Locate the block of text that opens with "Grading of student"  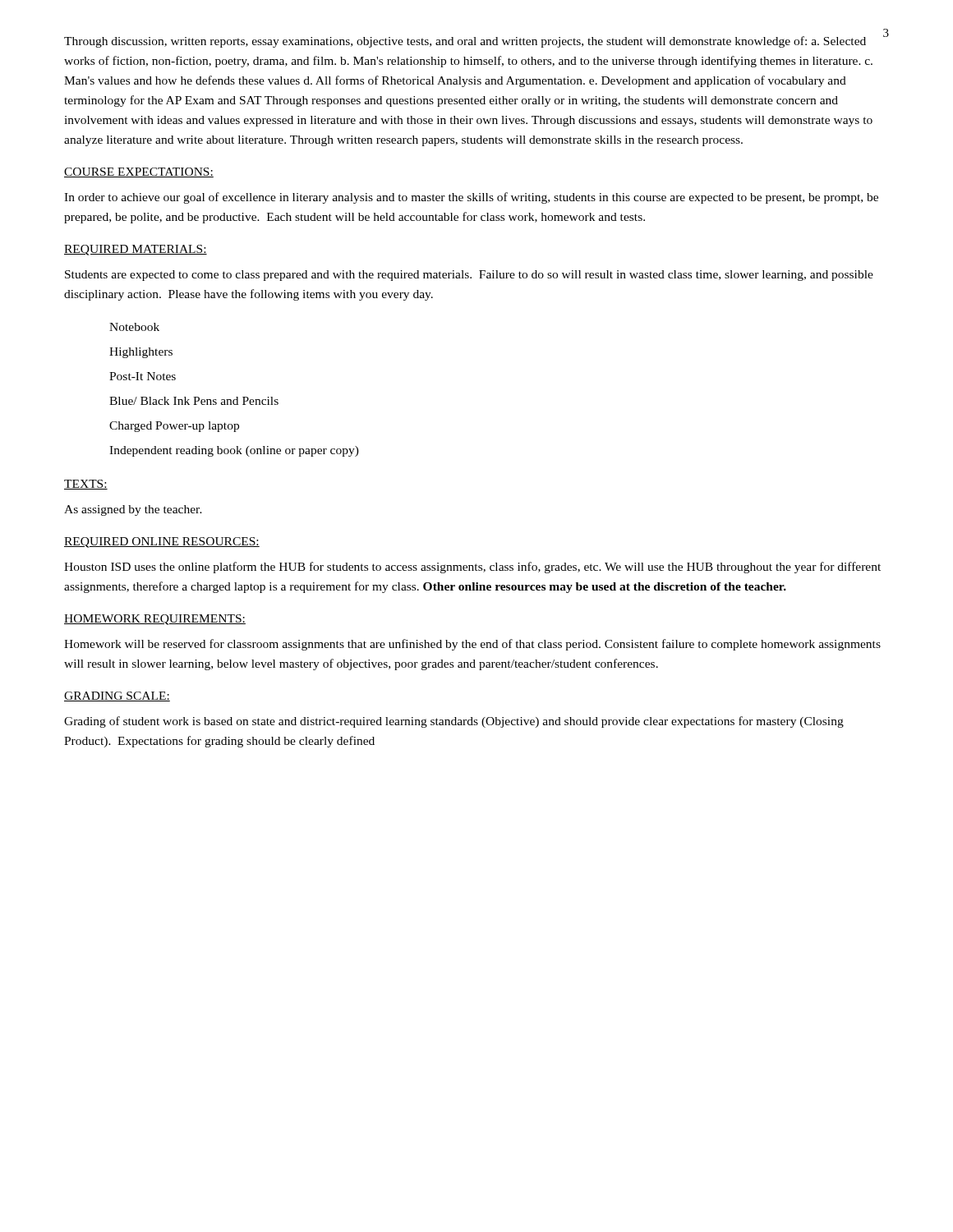pos(476,731)
